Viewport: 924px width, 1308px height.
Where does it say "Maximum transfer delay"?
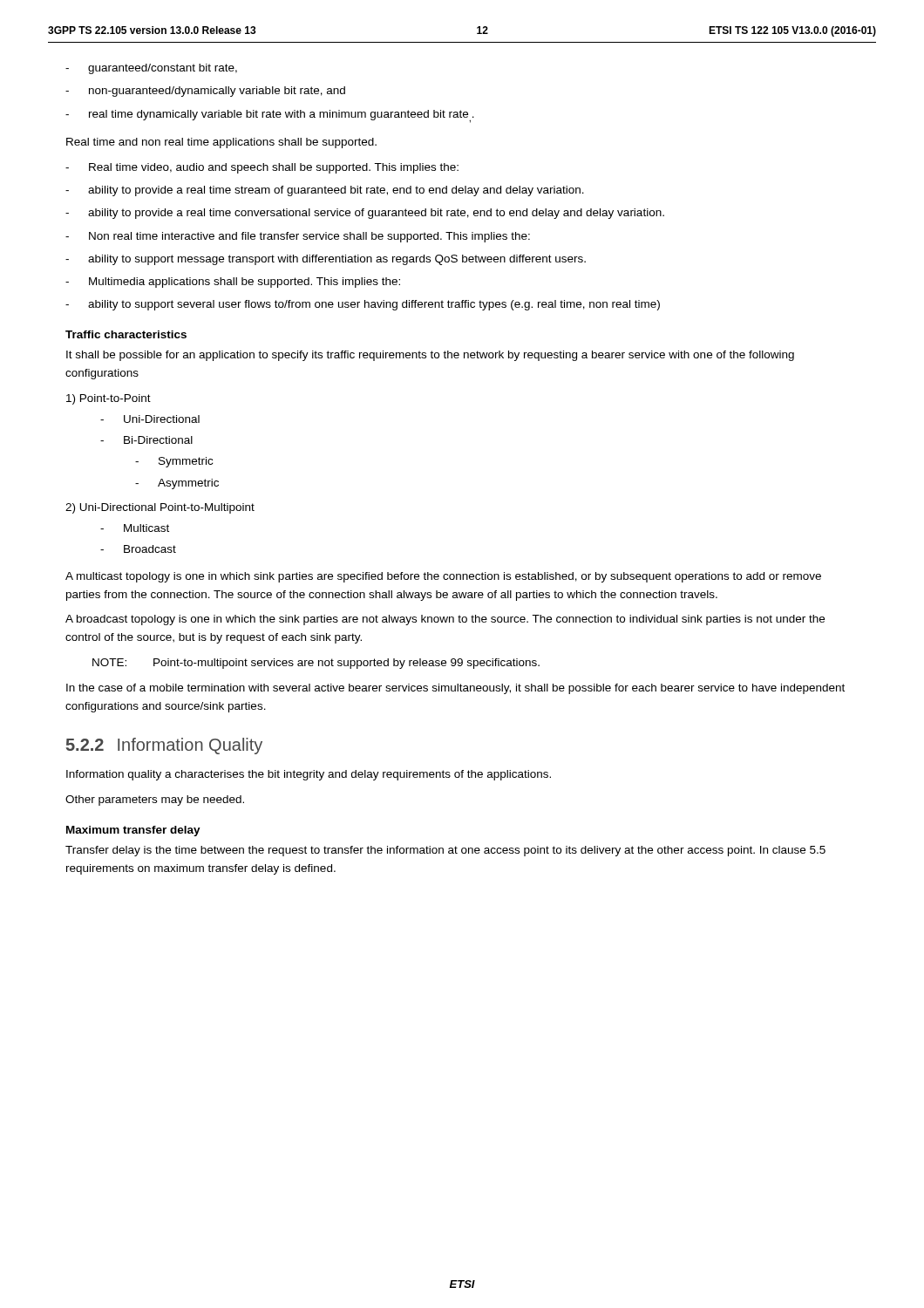pyautogui.click(x=133, y=830)
